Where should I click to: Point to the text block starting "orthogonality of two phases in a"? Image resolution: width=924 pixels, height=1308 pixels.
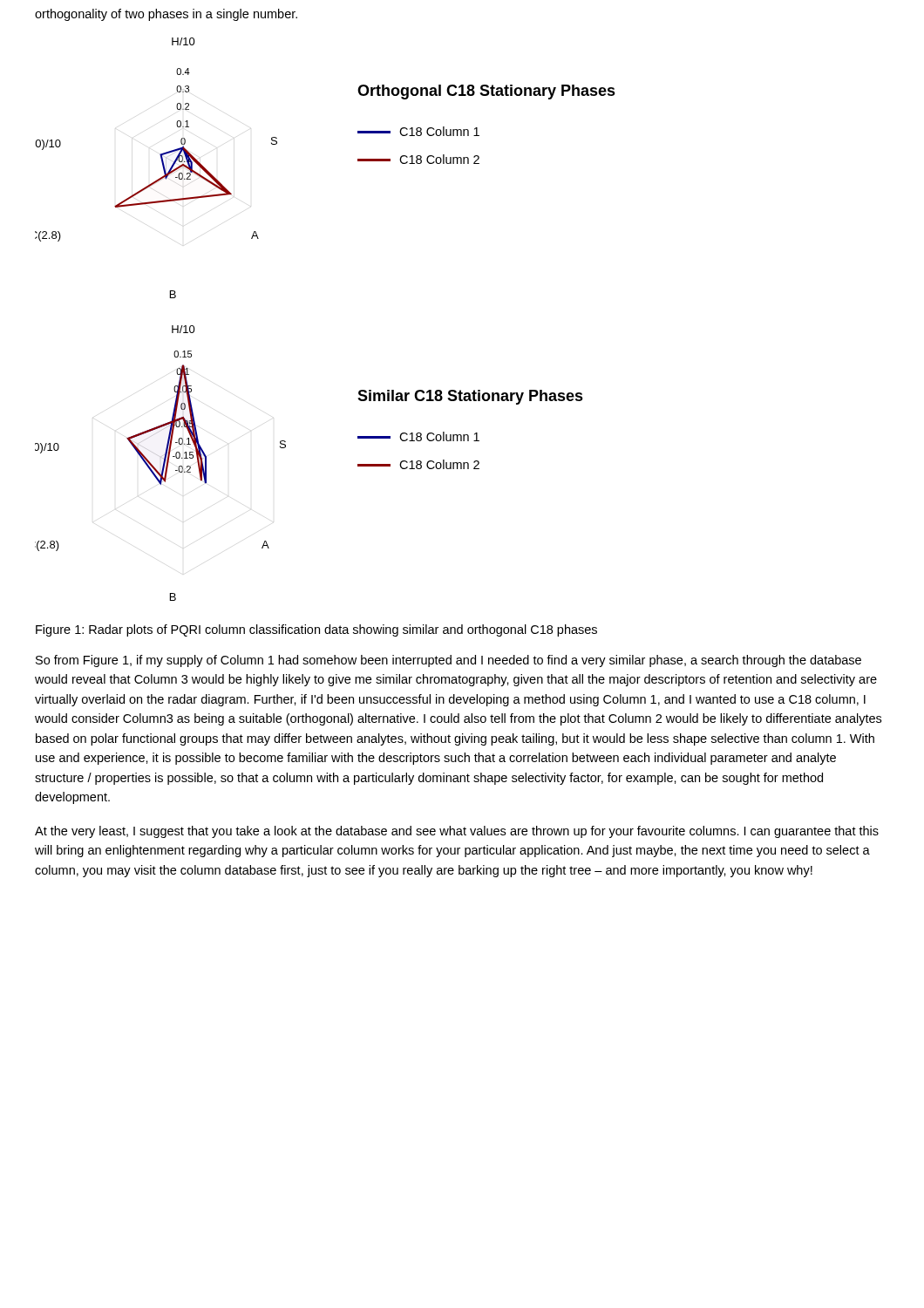(x=167, y=14)
